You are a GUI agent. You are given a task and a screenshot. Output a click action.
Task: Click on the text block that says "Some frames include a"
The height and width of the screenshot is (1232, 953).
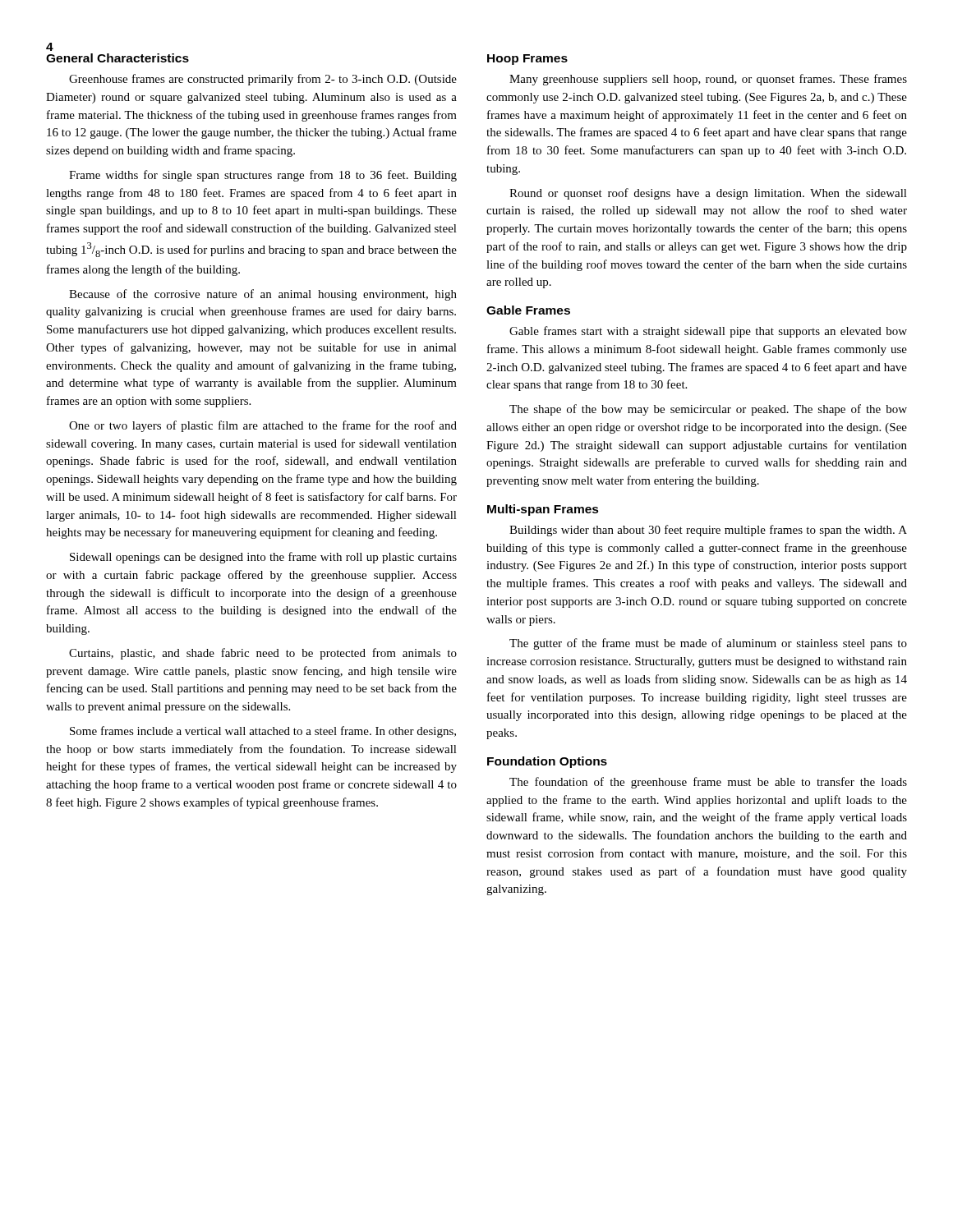[251, 767]
